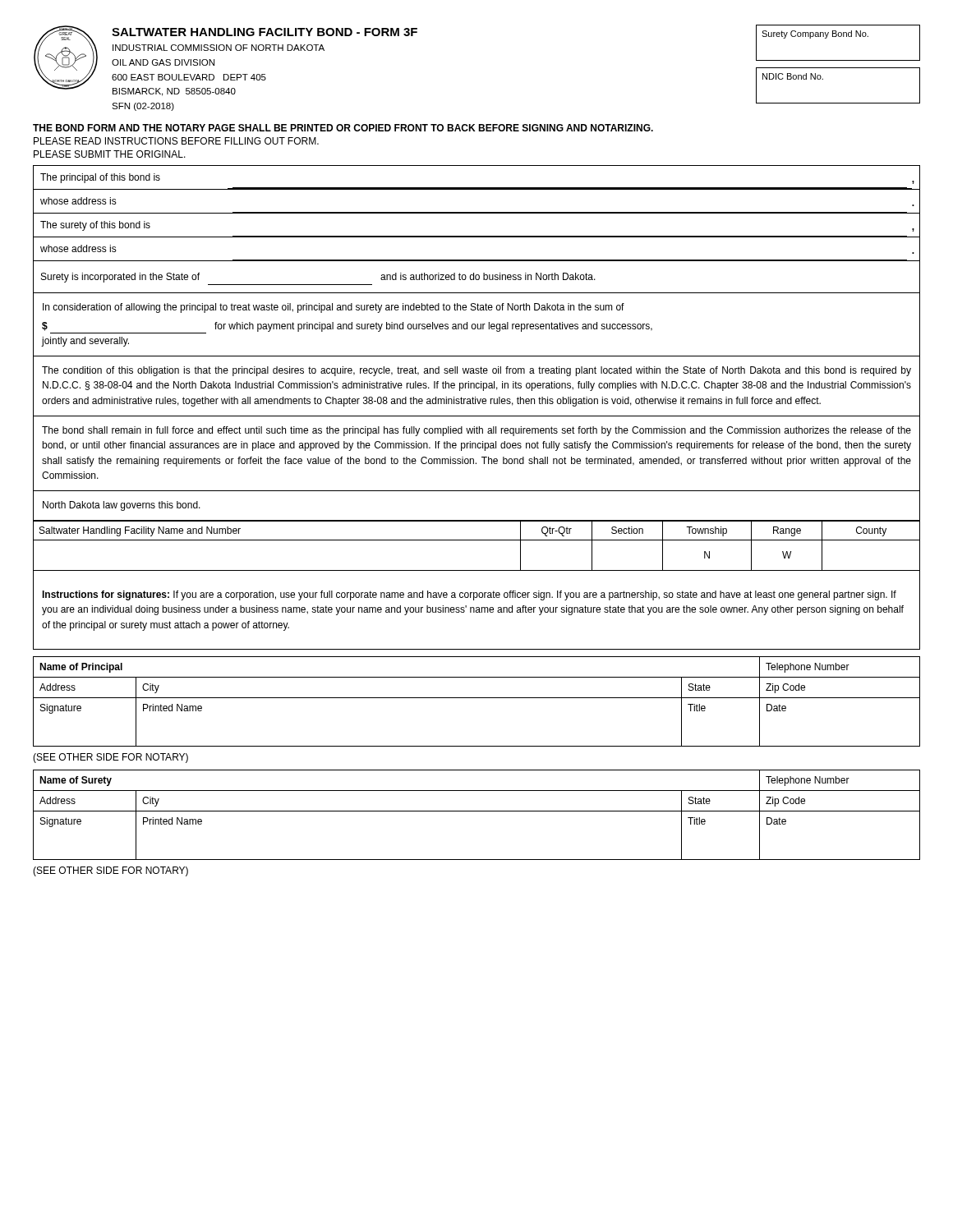This screenshot has width=953, height=1232.
Task: Locate the text starting "Surety Company Bond No."
Action: click(x=838, y=43)
